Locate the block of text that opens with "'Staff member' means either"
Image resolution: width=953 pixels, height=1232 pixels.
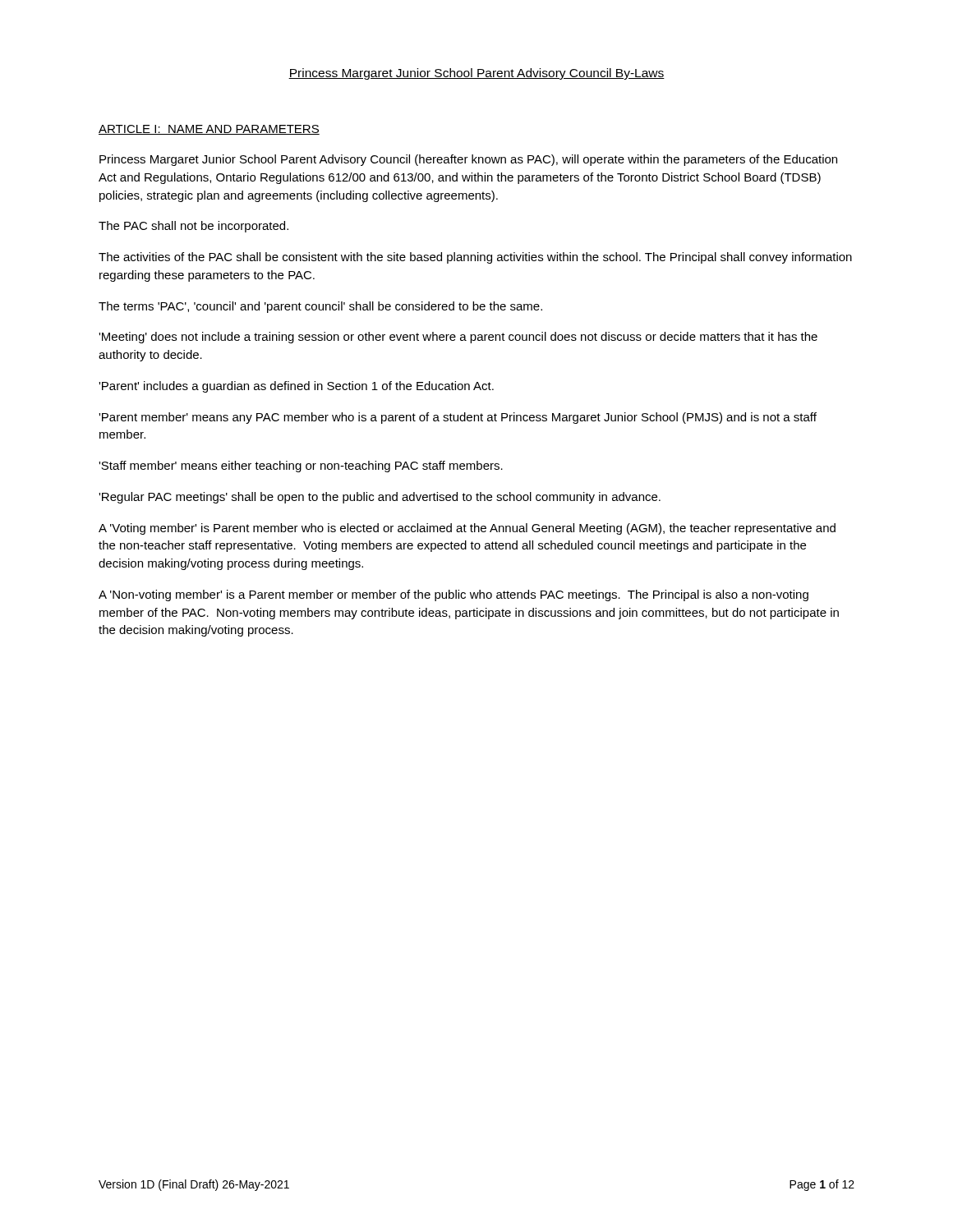pos(301,465)
